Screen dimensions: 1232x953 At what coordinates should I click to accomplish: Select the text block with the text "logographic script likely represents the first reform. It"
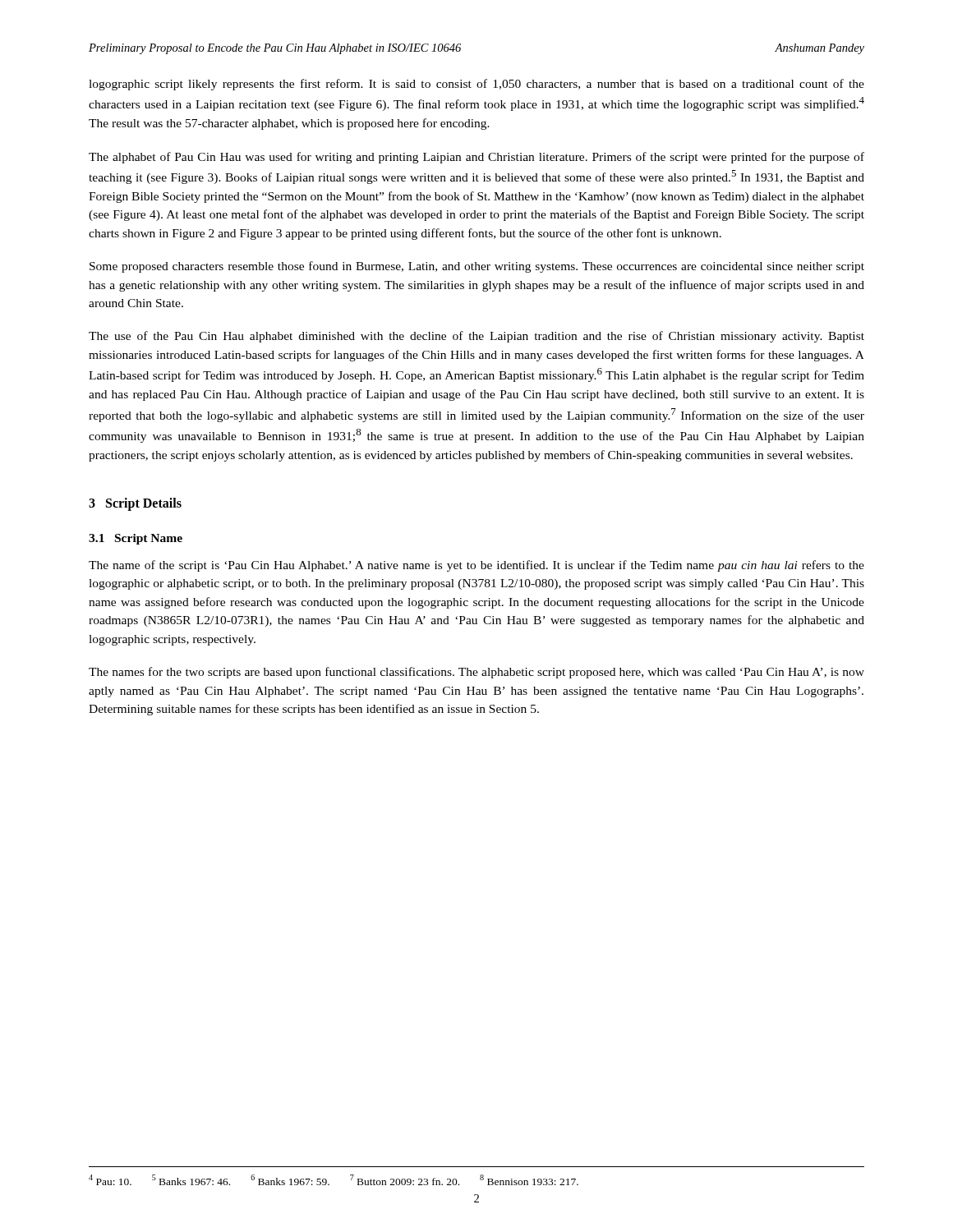(x=476, y=103)
